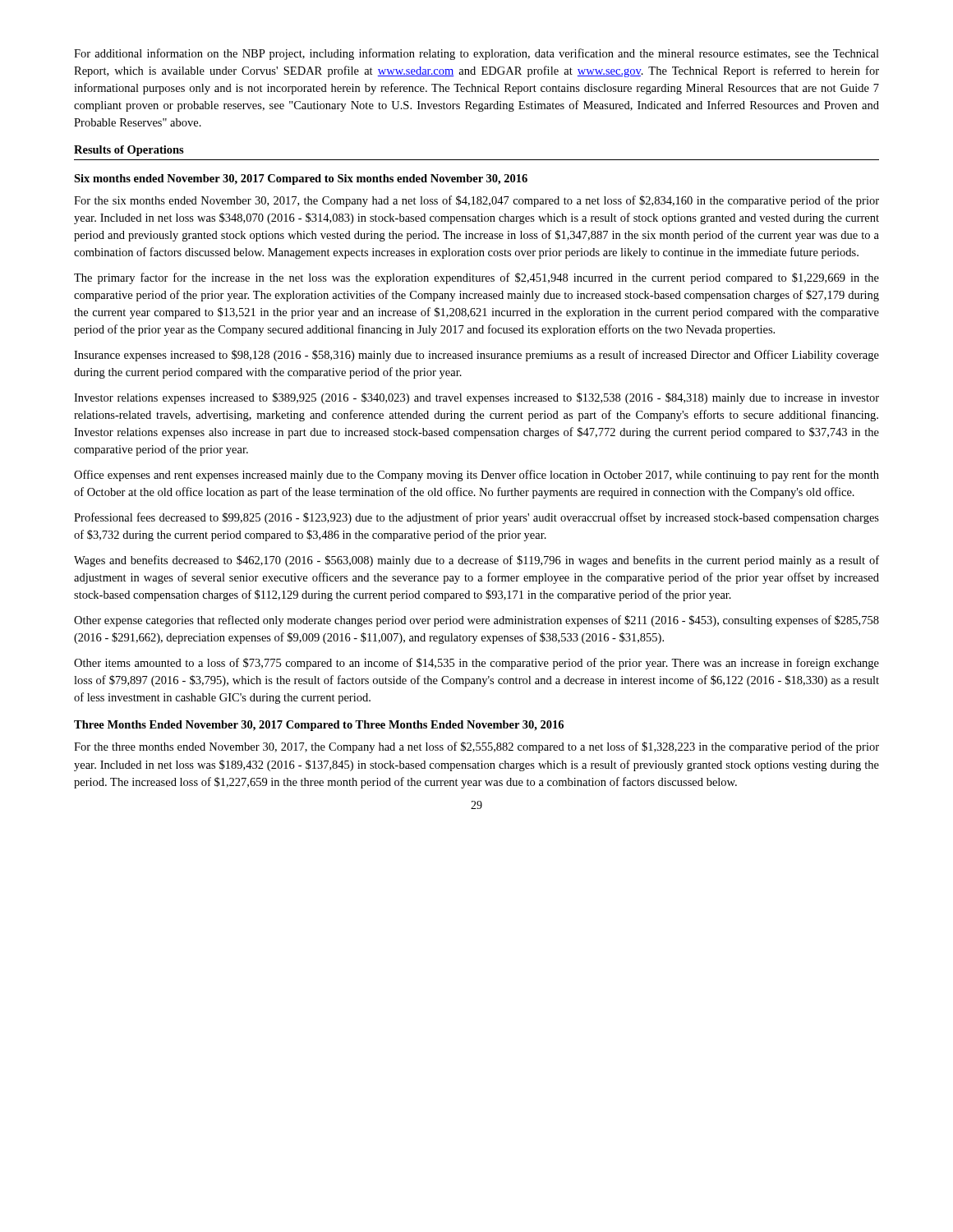
Task: Point to the block beginning "Office expenses and rent"
Action: (476, 484)
